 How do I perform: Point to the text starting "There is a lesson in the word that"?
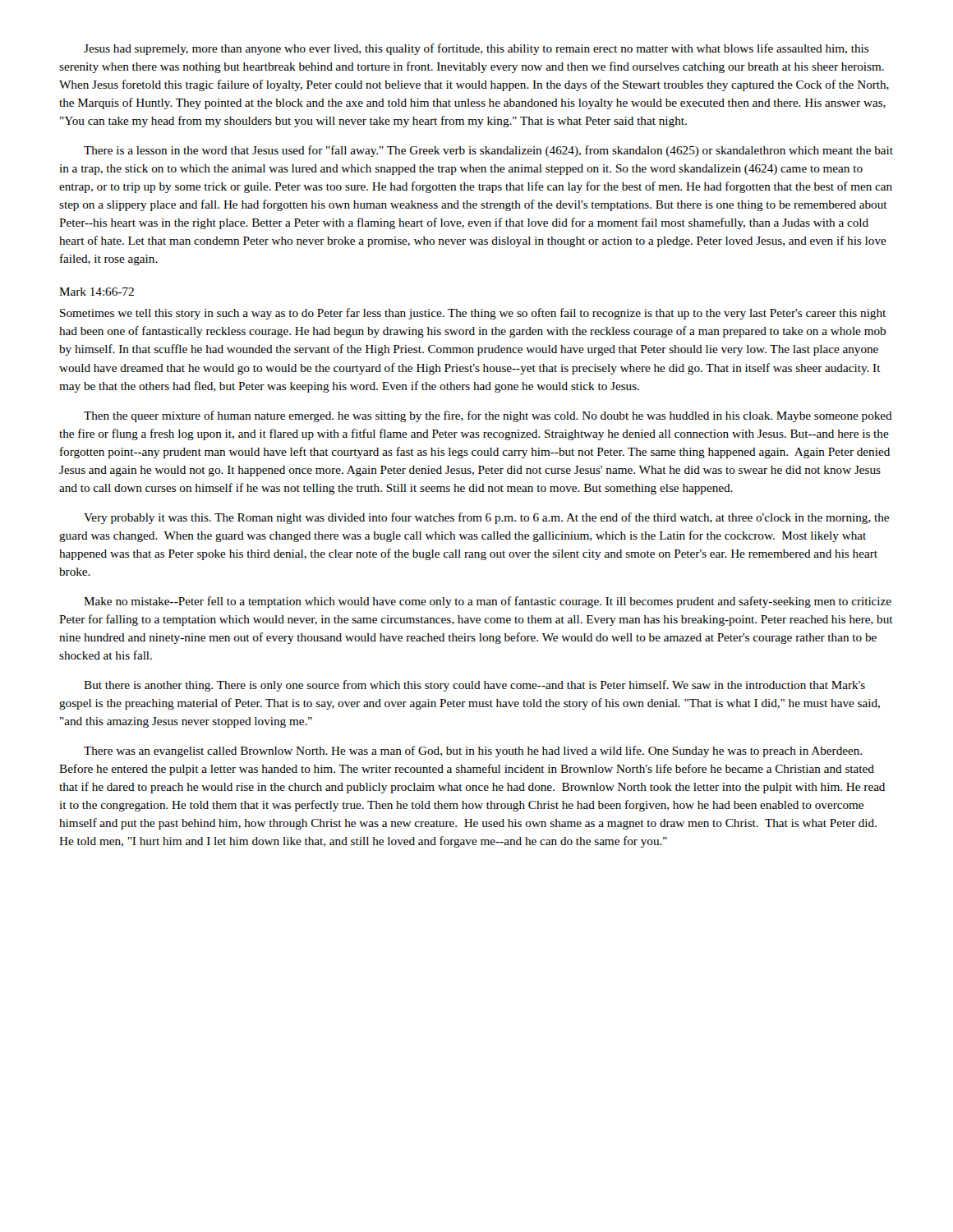(476, 205)
